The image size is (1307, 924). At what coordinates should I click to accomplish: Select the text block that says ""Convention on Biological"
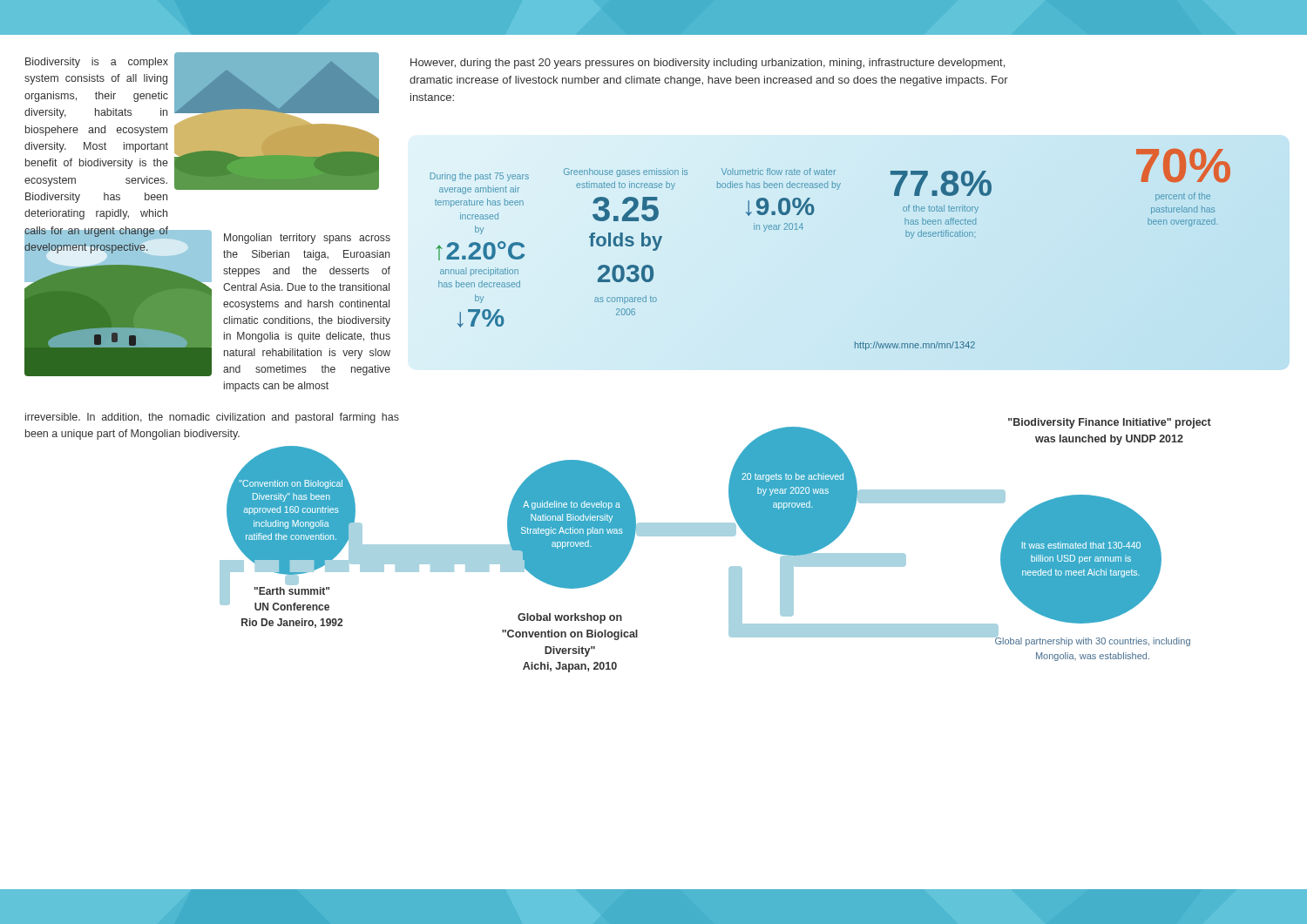(x=291, y=510)
